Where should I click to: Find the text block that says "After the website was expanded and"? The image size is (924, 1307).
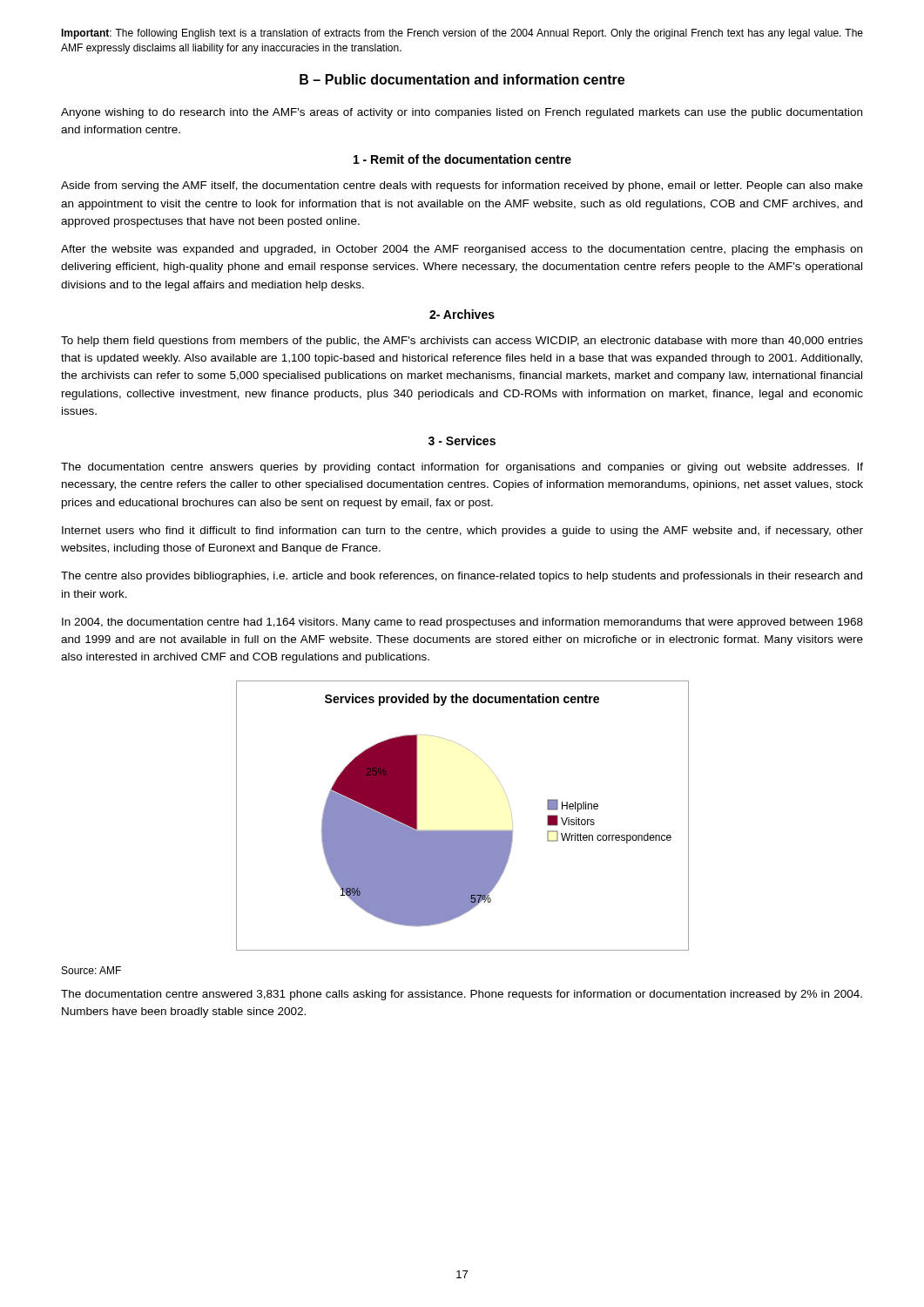[462, 266]
